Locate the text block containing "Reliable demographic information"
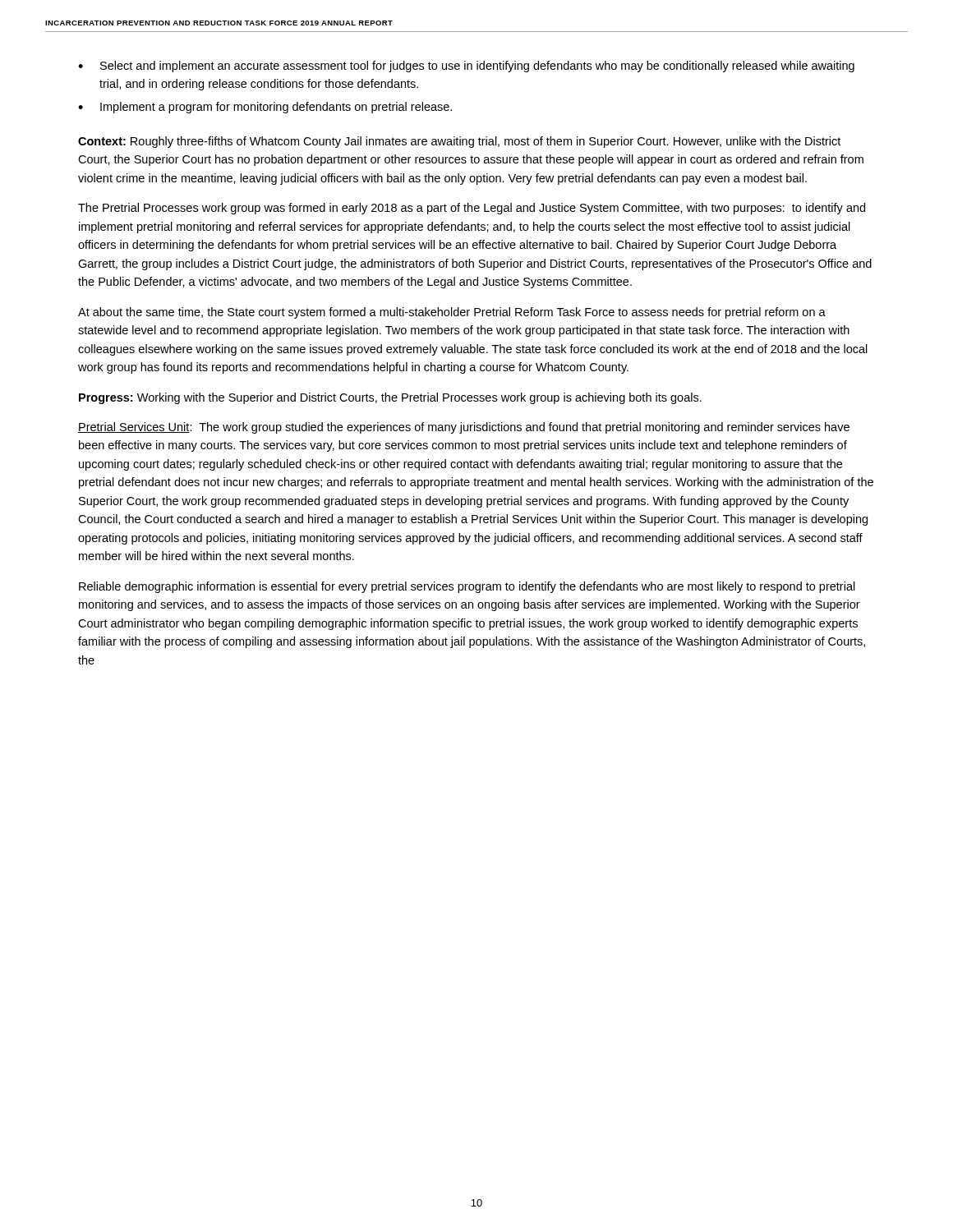The image size is (953, 1232). pyautogui.click(x=472, y=623)
